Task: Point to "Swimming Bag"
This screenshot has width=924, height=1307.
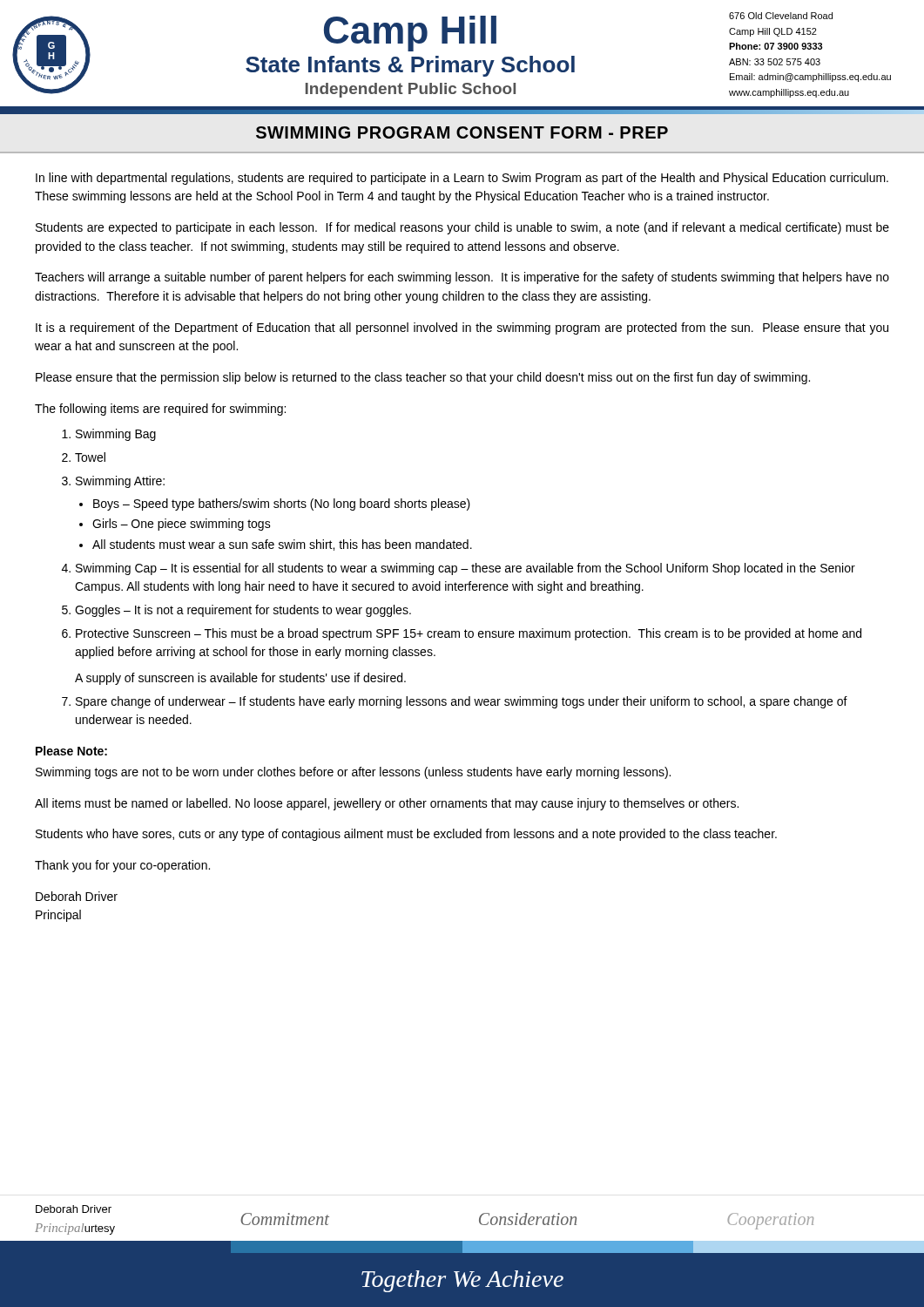Action: tap(116, 434)
